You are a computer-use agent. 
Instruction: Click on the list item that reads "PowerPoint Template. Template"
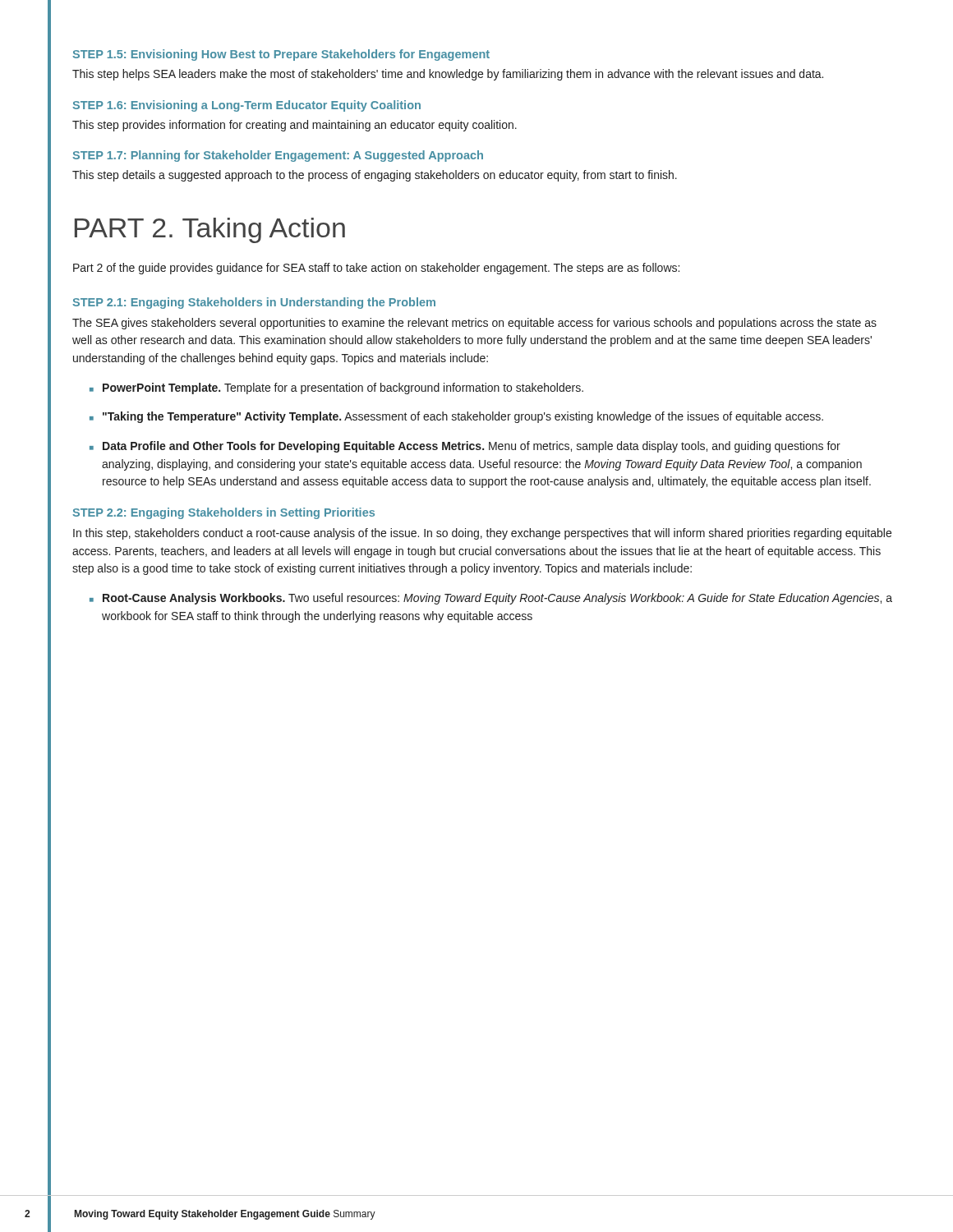point(498,388)
